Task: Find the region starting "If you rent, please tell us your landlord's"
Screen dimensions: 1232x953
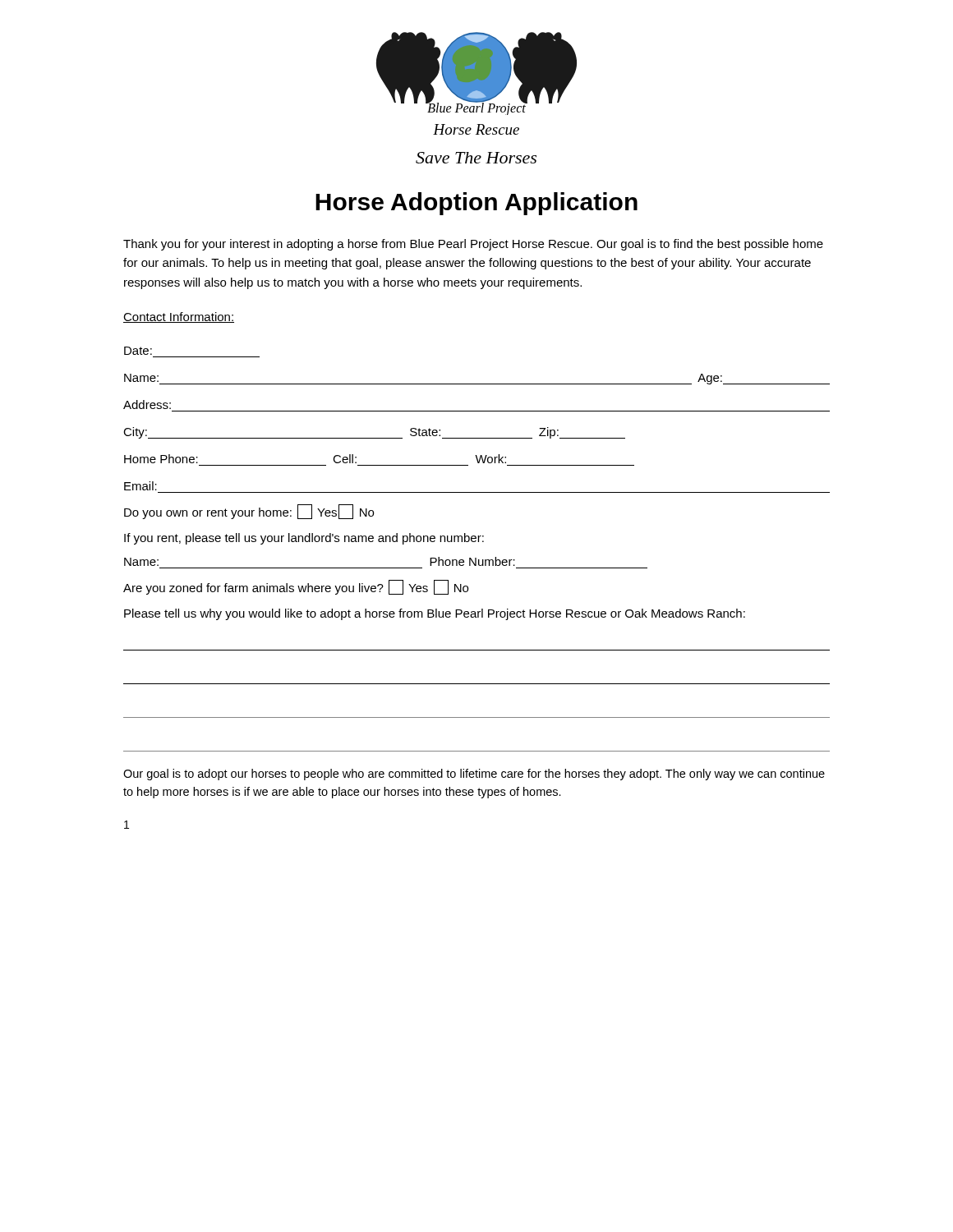Action: (x=304, y=537)
